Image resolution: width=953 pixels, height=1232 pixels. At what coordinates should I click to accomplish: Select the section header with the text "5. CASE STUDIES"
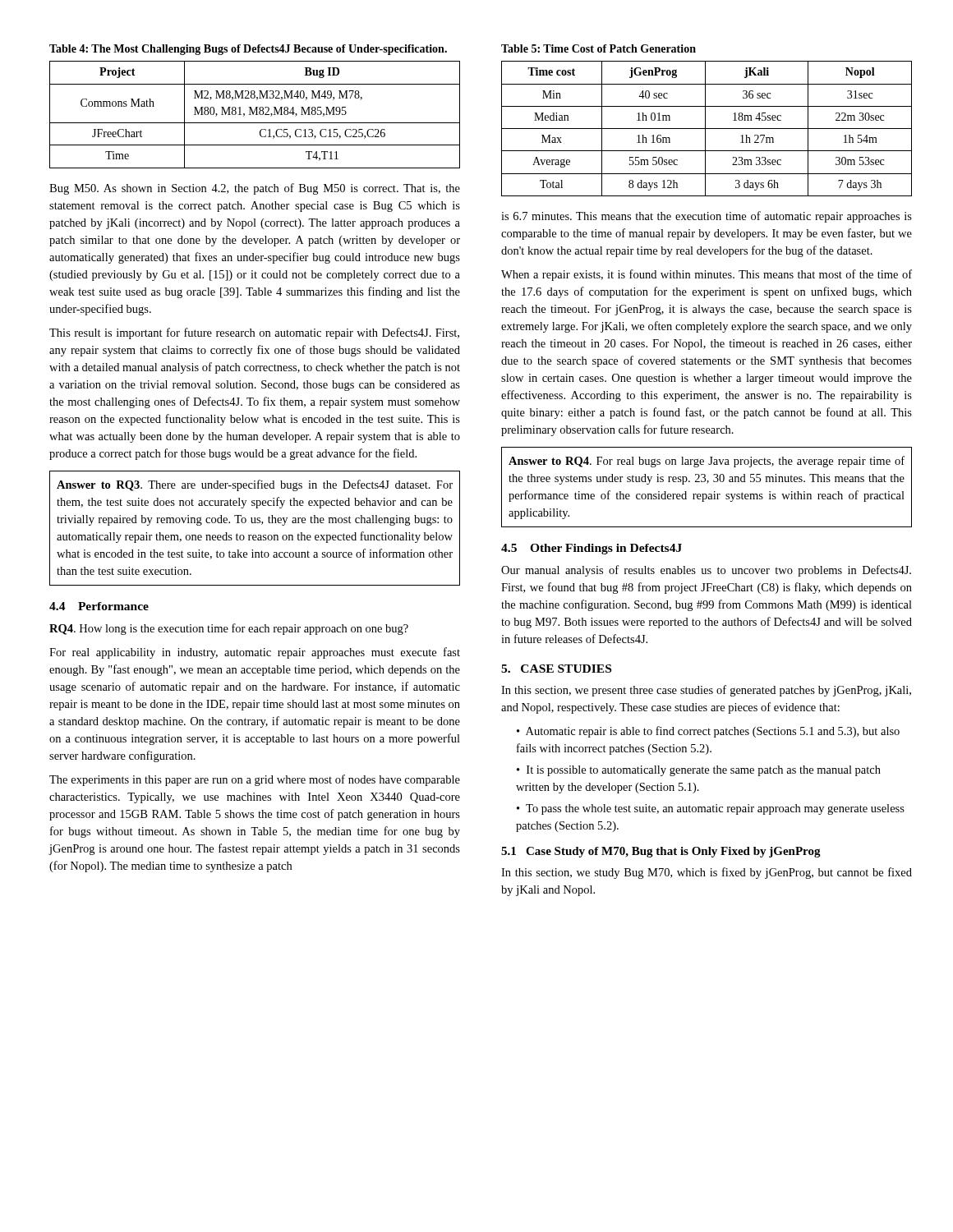pos(557,668)
